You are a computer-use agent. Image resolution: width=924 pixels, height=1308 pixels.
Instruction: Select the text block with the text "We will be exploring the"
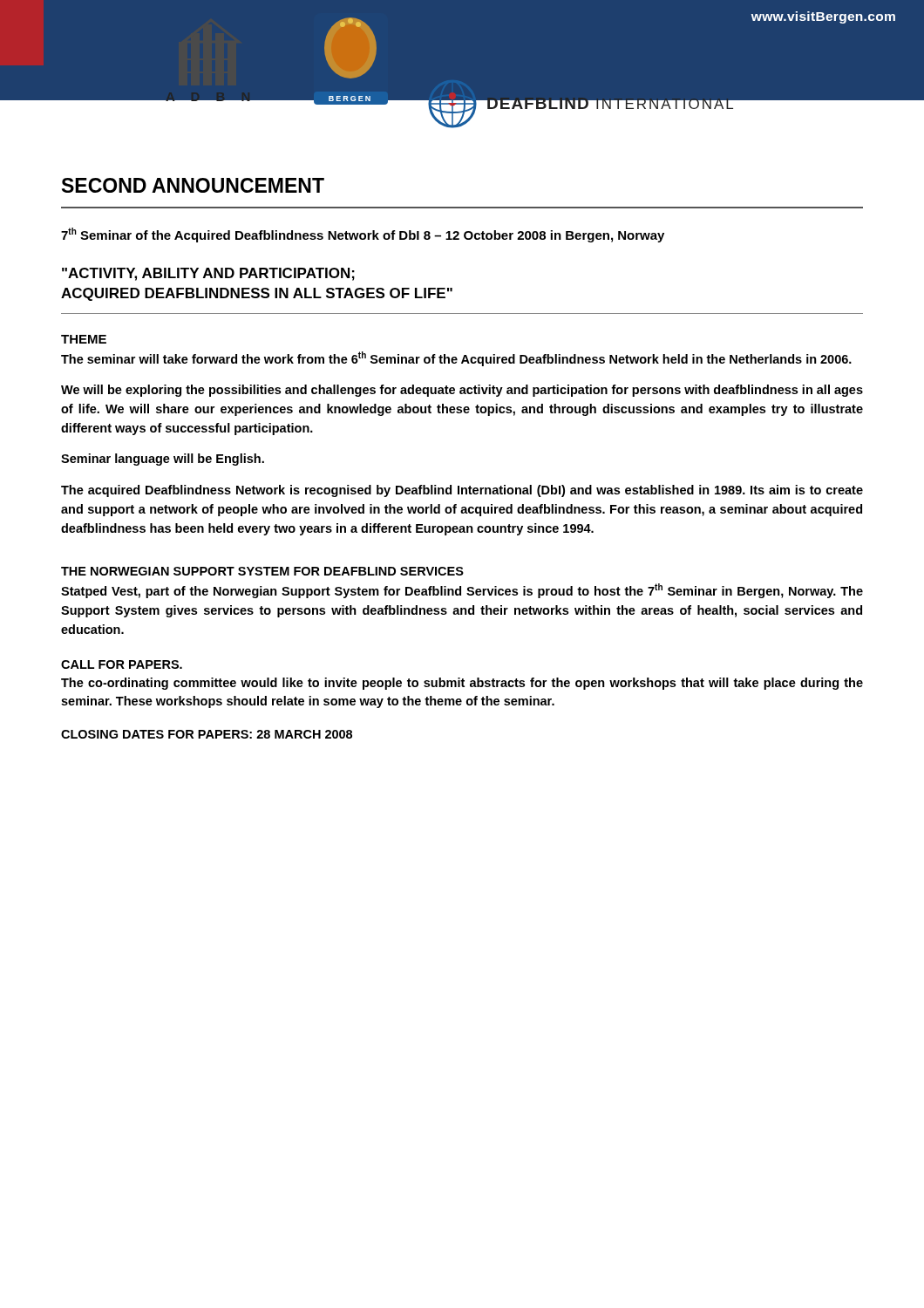(x=462, y=409)
